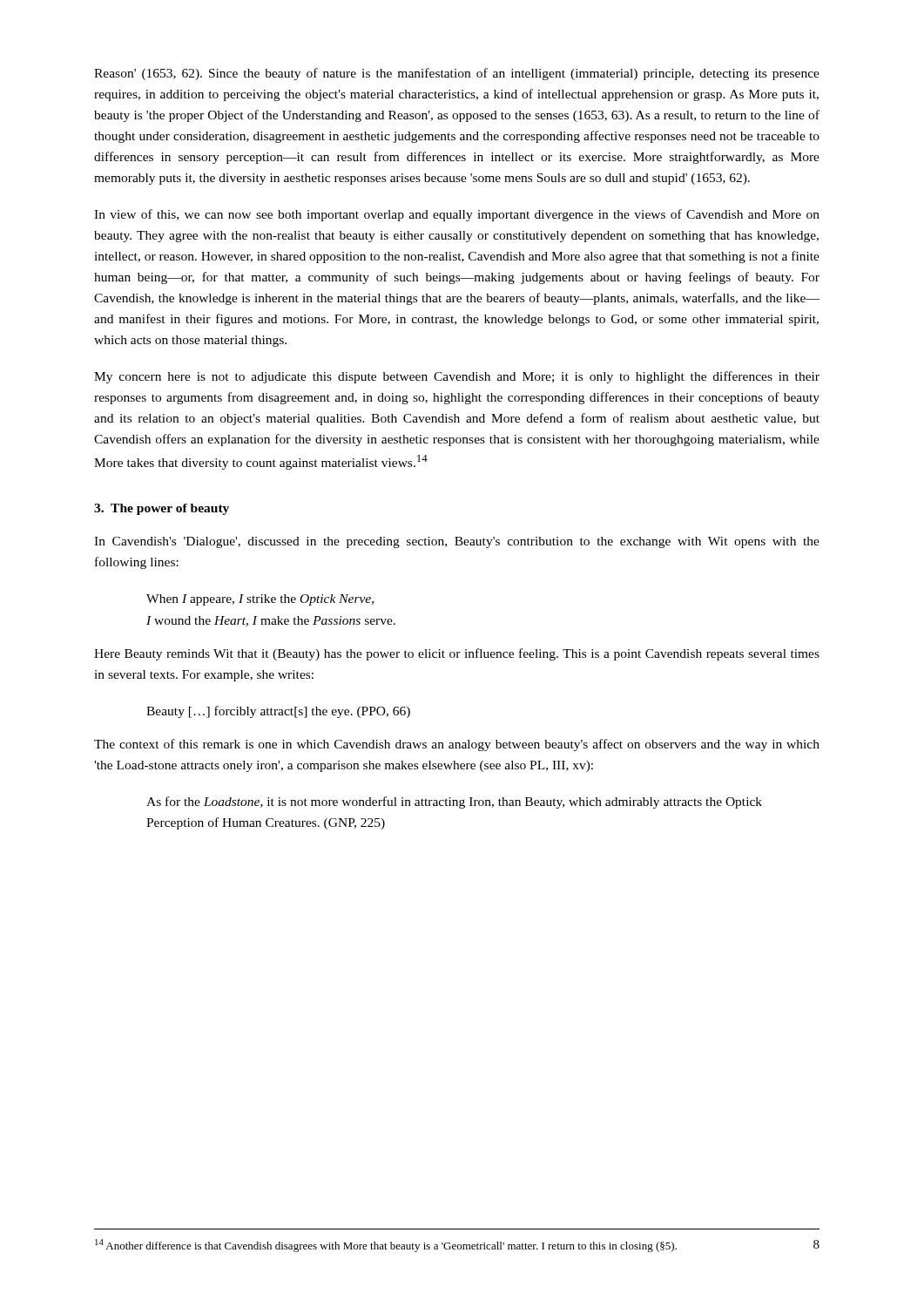This screenshot has height=1307, width=924.
Task: Click on the text block with the text "The context of this remark is"
Action: point(457,754)
